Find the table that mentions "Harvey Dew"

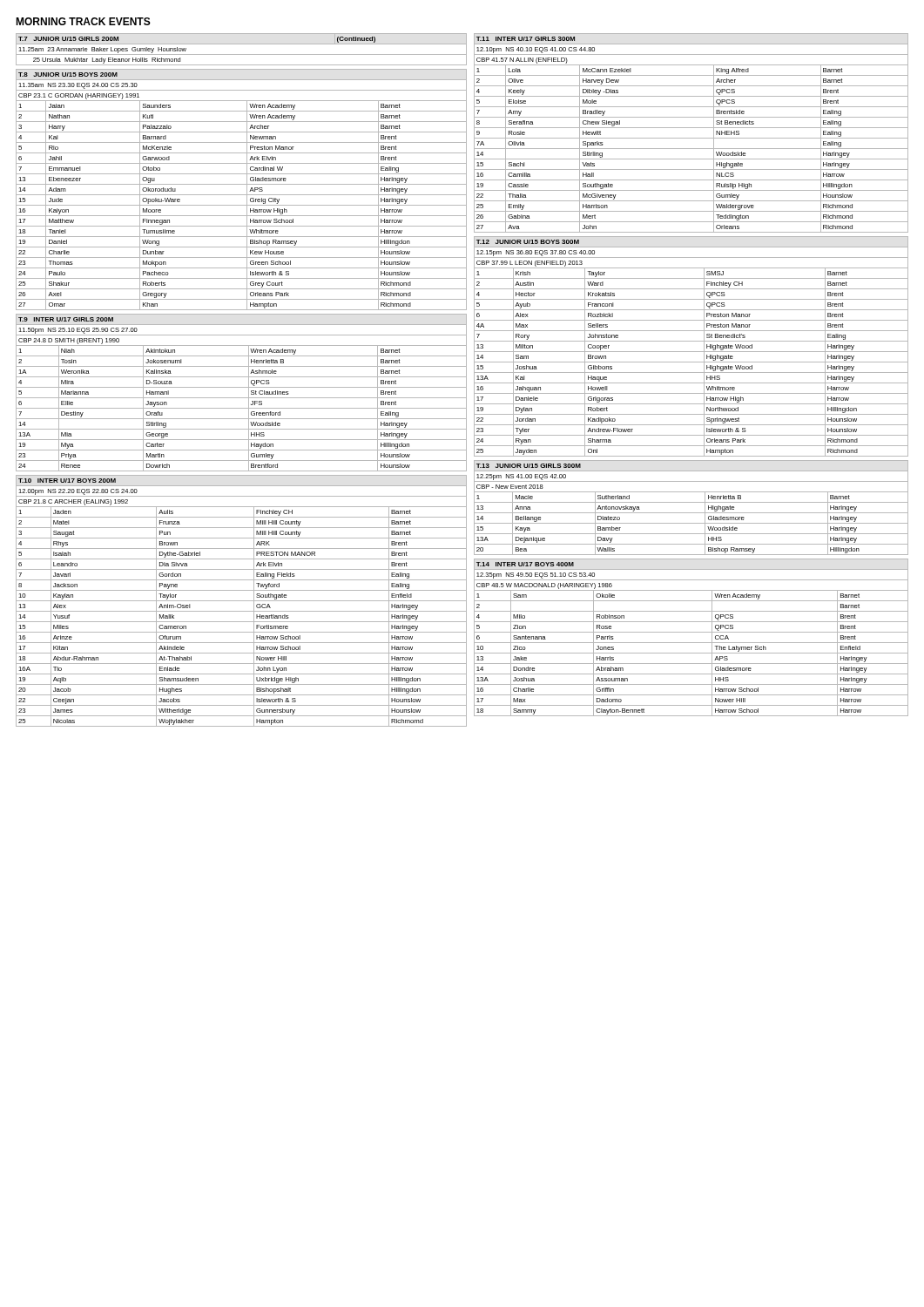click(x=691, y=133)
